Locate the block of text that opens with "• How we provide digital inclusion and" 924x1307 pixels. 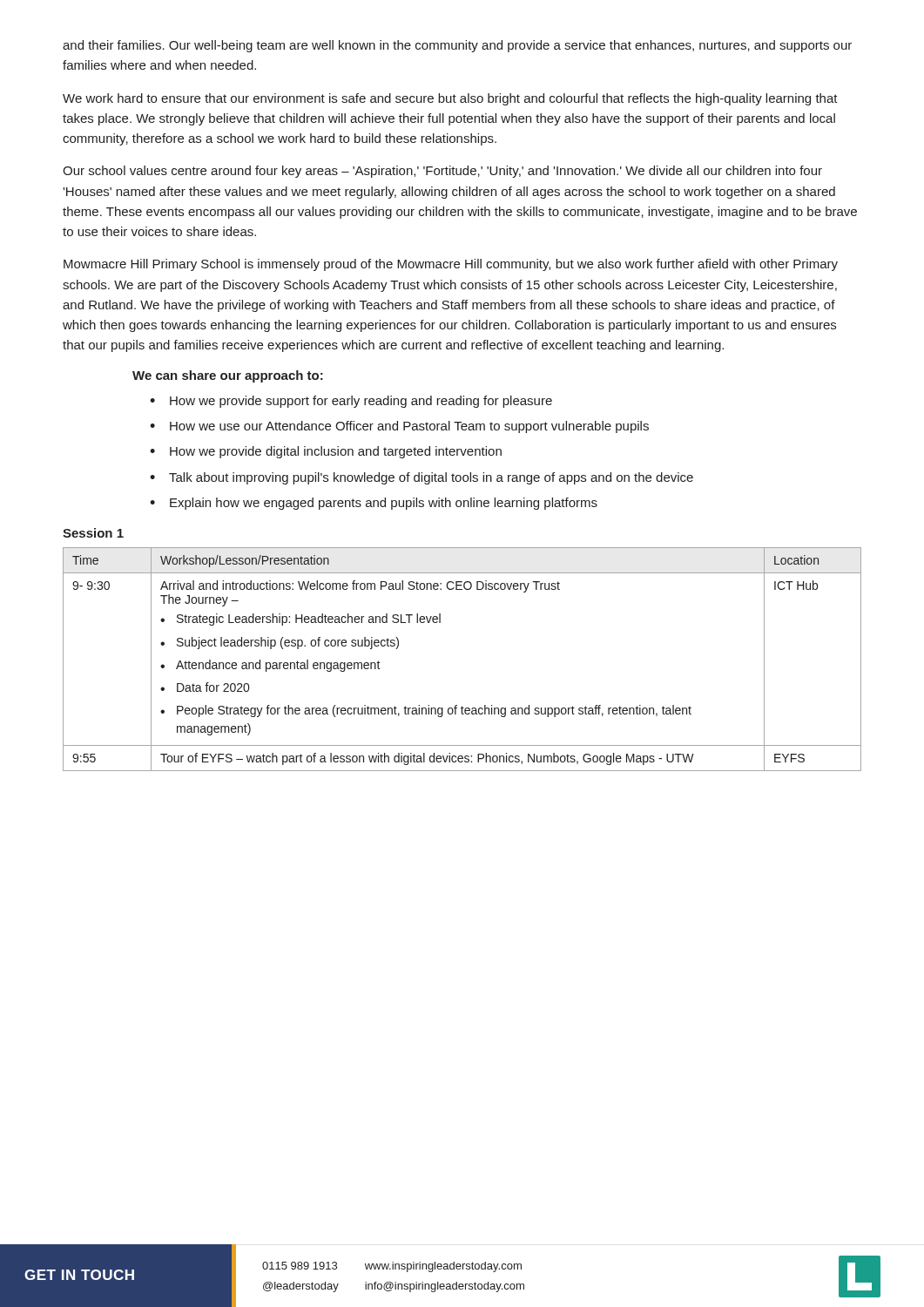326,452
